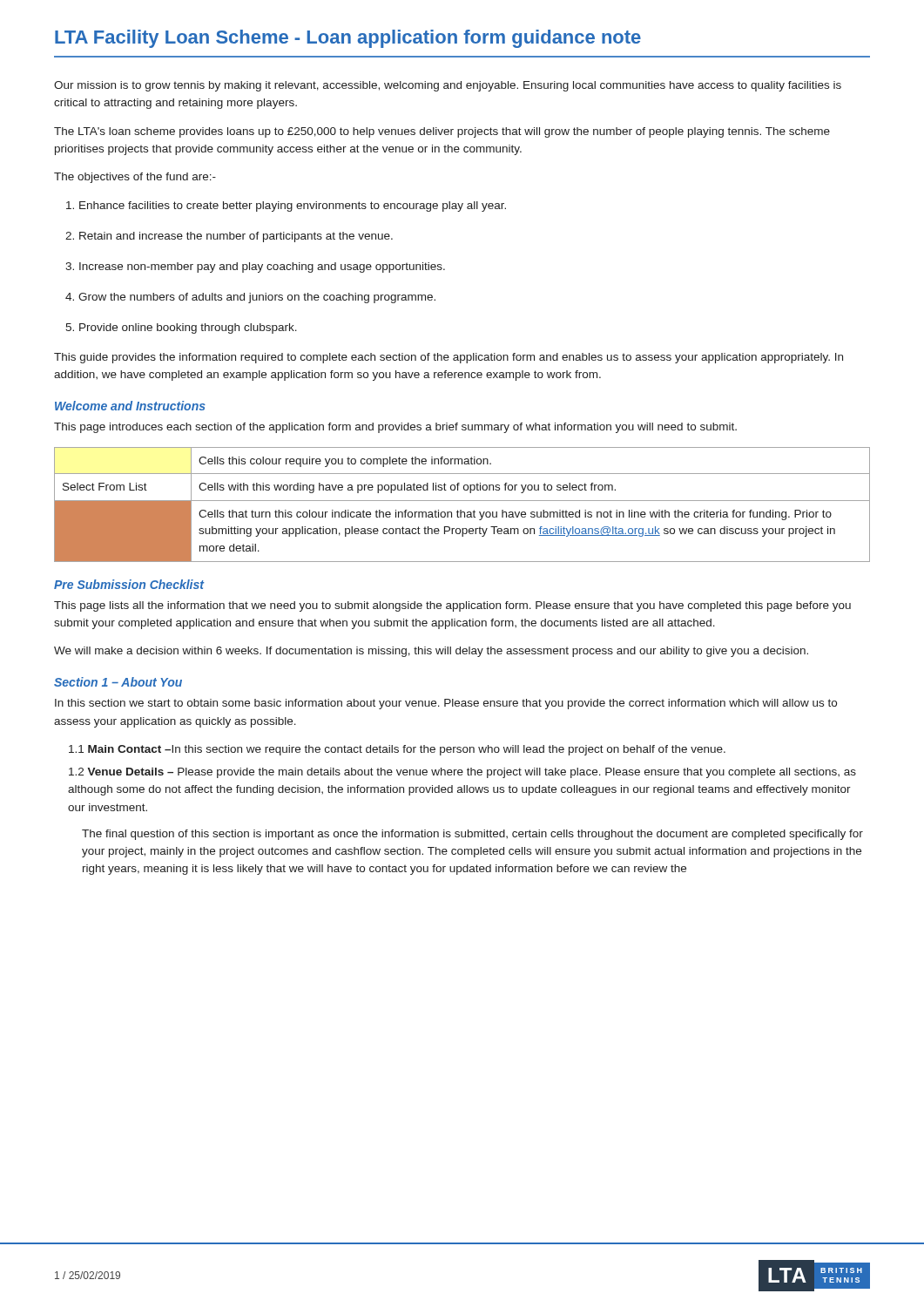Viewport: 924px width, 1307px height.
Task: Navigate to the region starting "Increase non-member pay and"
Action: coord(255,267)
